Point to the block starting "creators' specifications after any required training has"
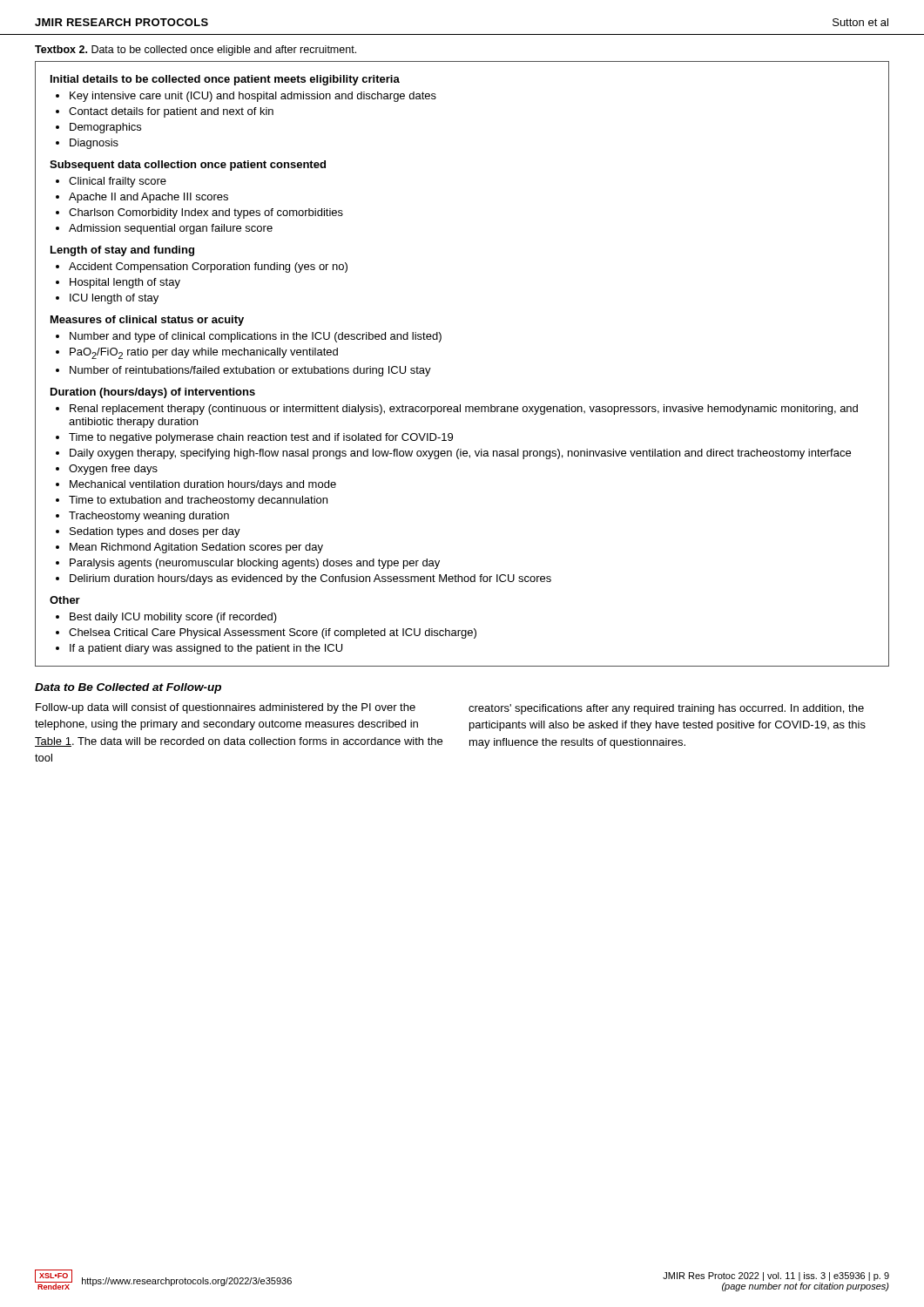The height and width of the screenshot is (1307, 924). click(667, 725)
